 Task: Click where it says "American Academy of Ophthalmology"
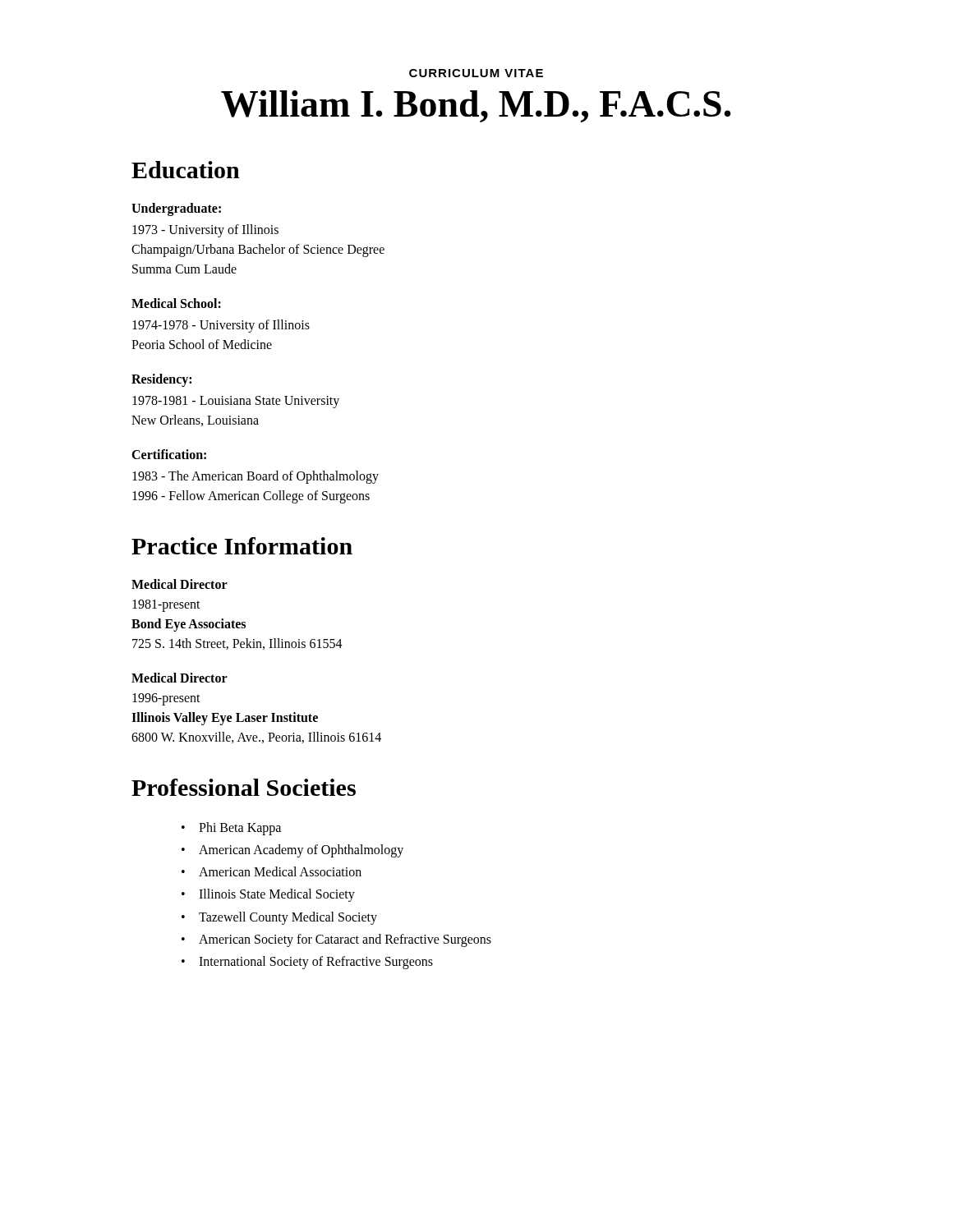(x=301, y=850)
